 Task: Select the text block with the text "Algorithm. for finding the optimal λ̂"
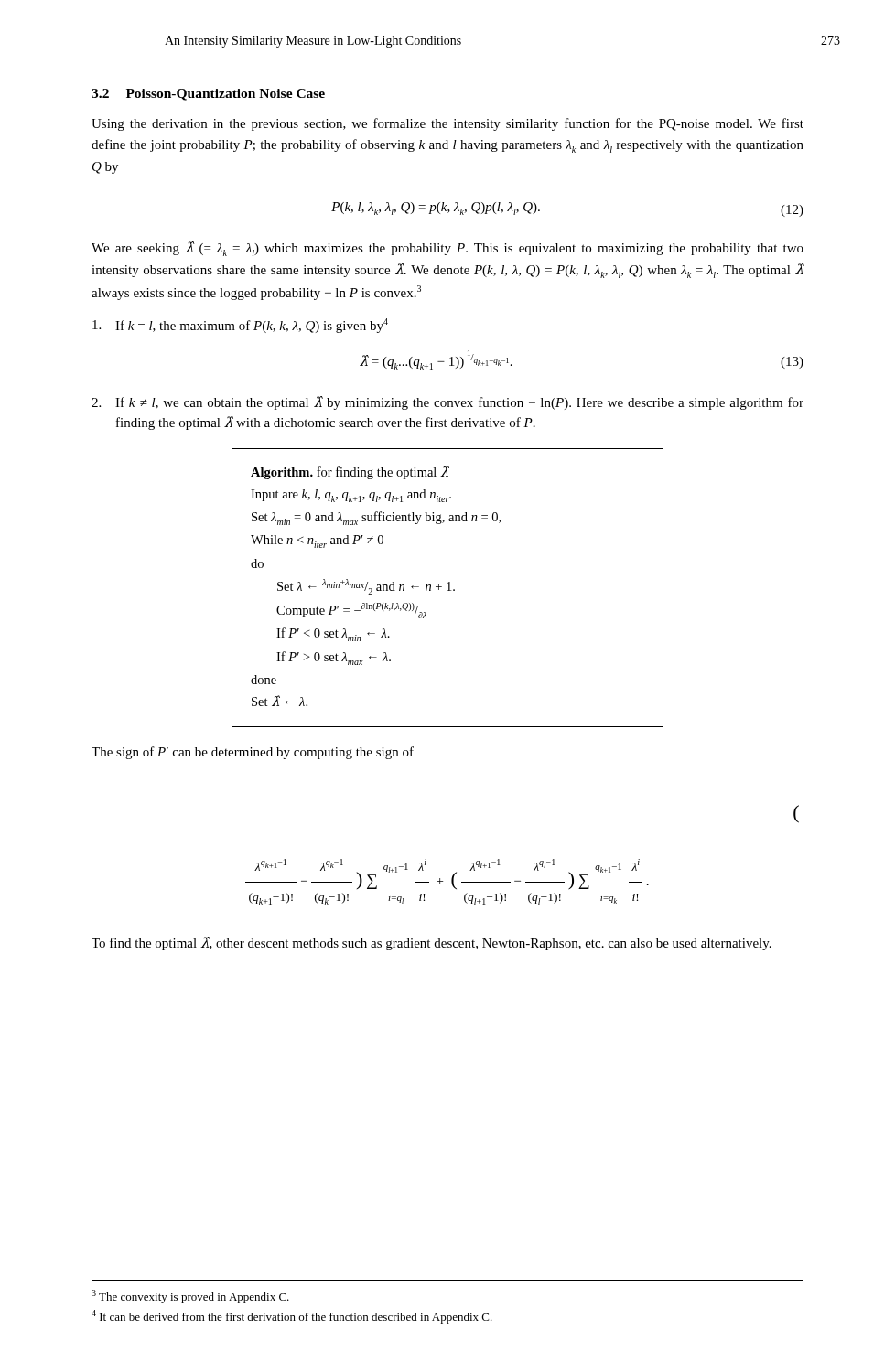pos(448,587)
